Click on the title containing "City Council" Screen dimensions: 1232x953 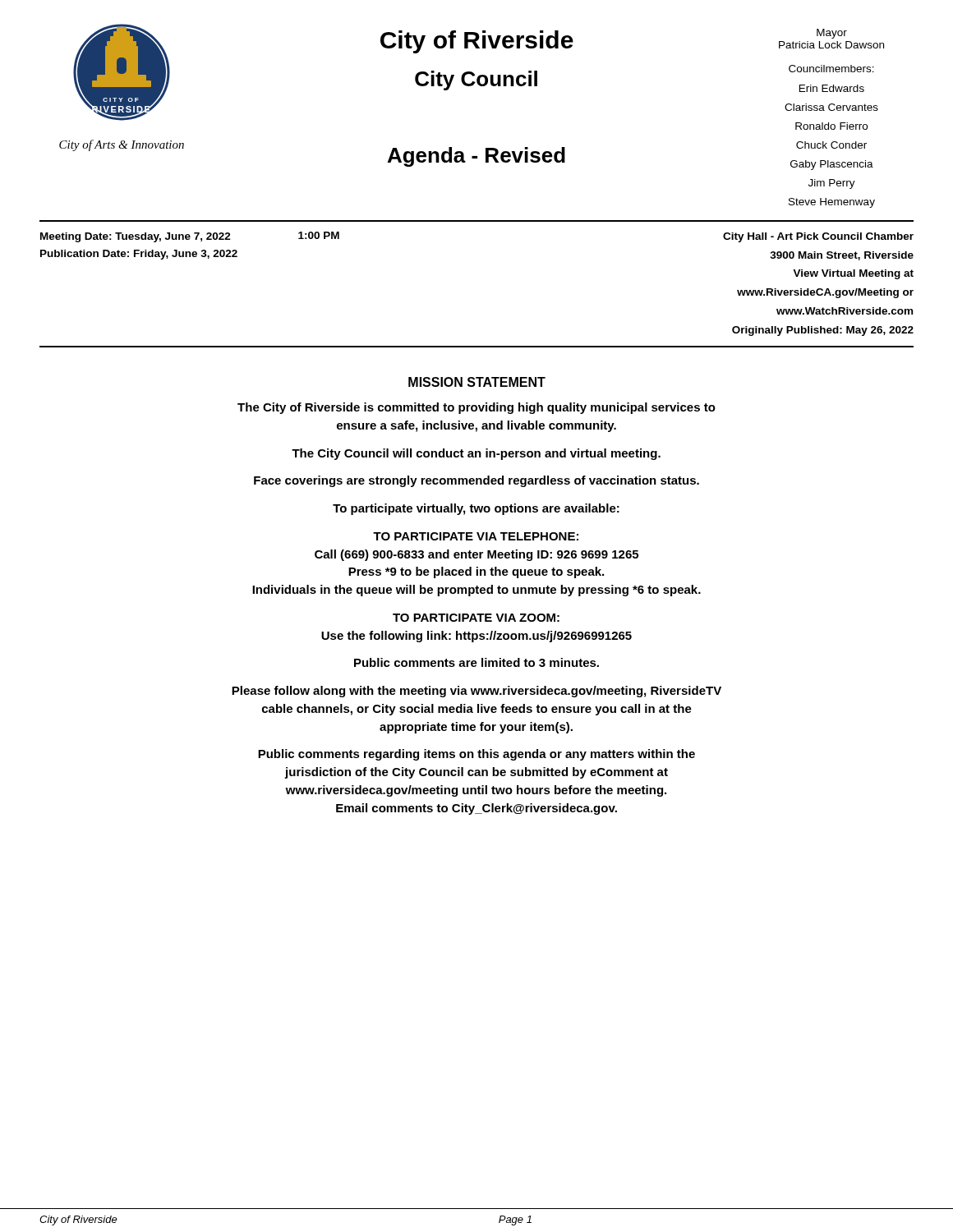click(476, 79)
